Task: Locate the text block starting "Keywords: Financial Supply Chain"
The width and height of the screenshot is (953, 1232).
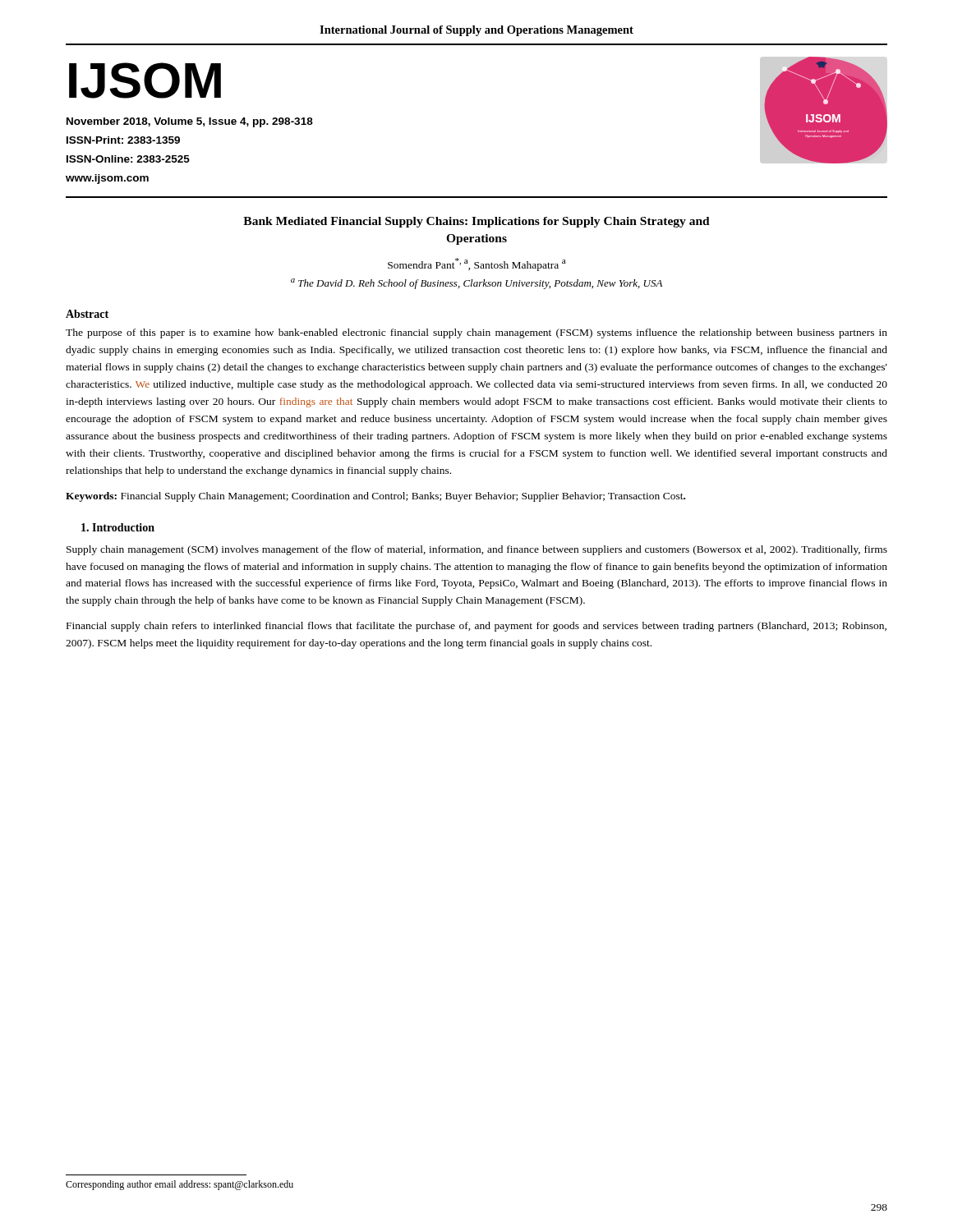Action: click(376, 495)
